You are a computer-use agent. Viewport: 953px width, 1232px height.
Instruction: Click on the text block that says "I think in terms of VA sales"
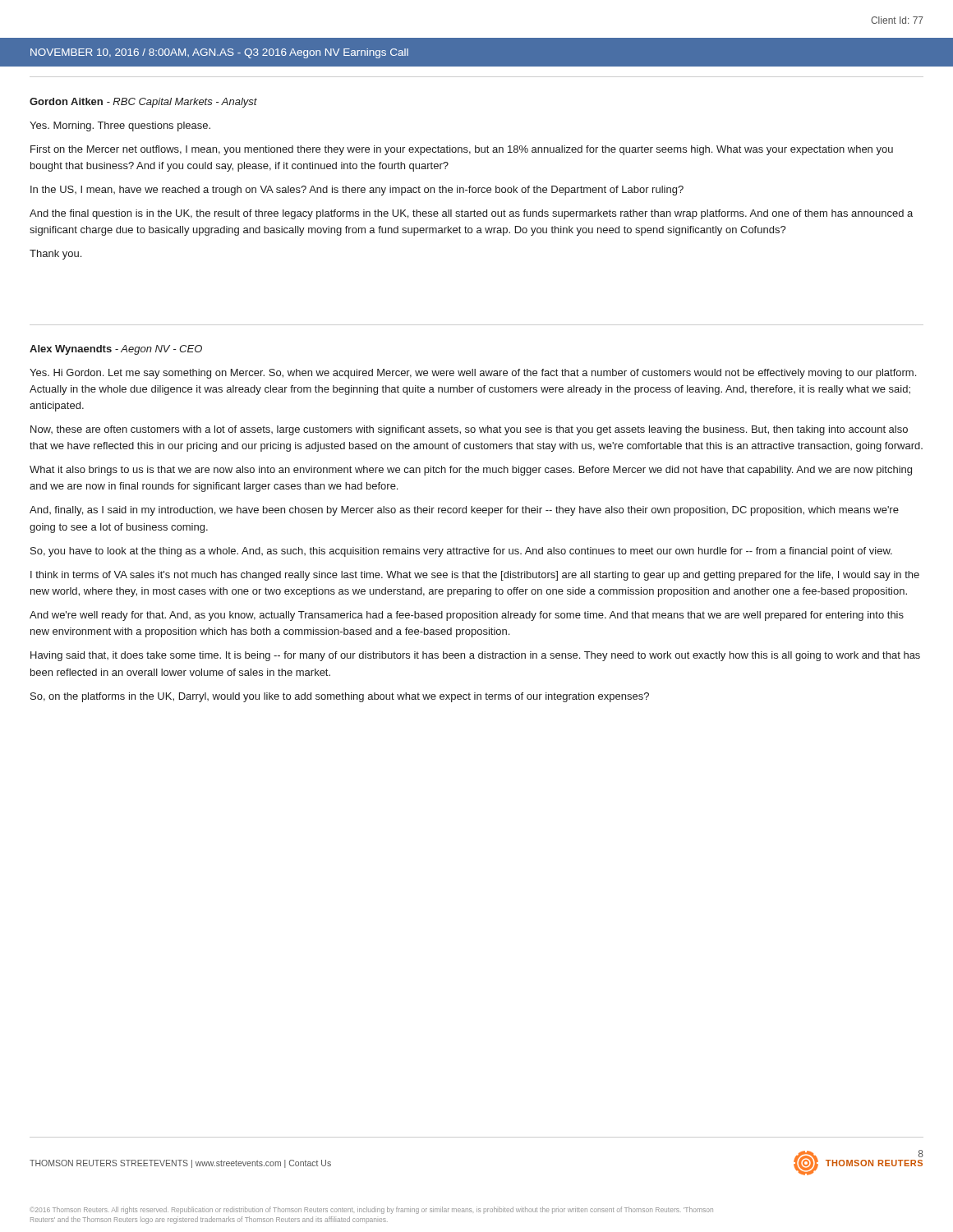[475, 583]
